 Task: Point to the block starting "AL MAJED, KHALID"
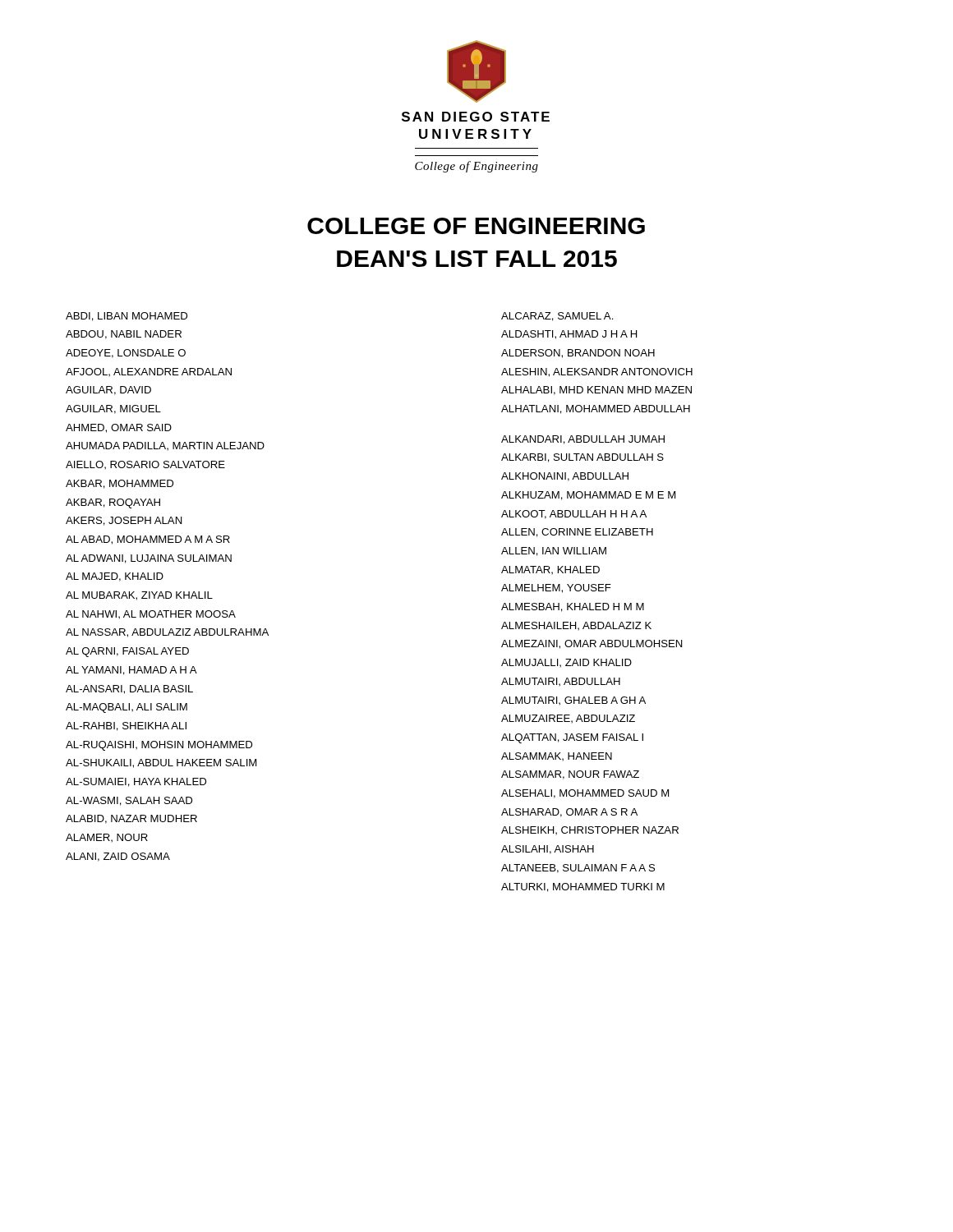(115, 576)
